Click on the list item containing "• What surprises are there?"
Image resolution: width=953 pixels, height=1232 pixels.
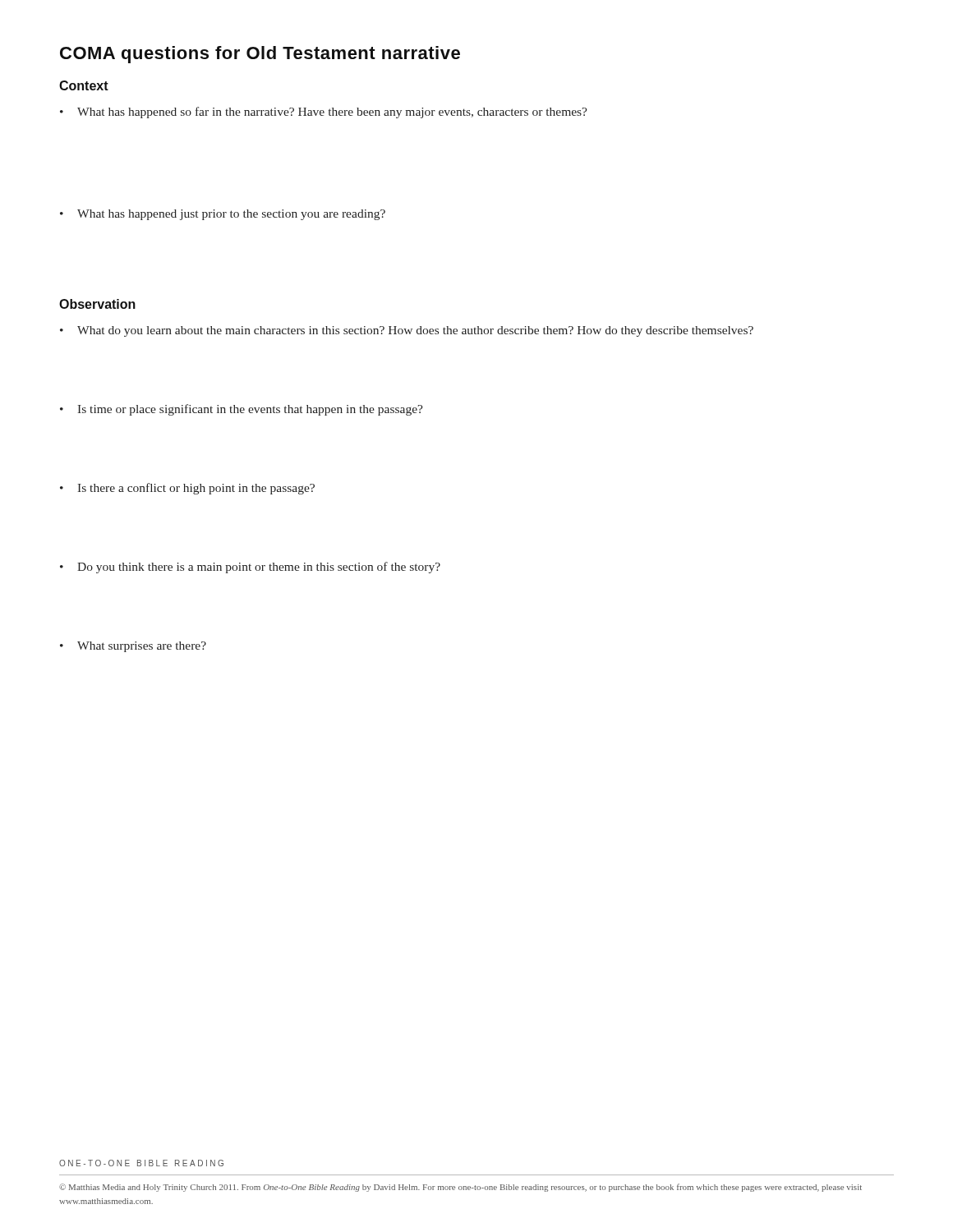click(133, 647)
